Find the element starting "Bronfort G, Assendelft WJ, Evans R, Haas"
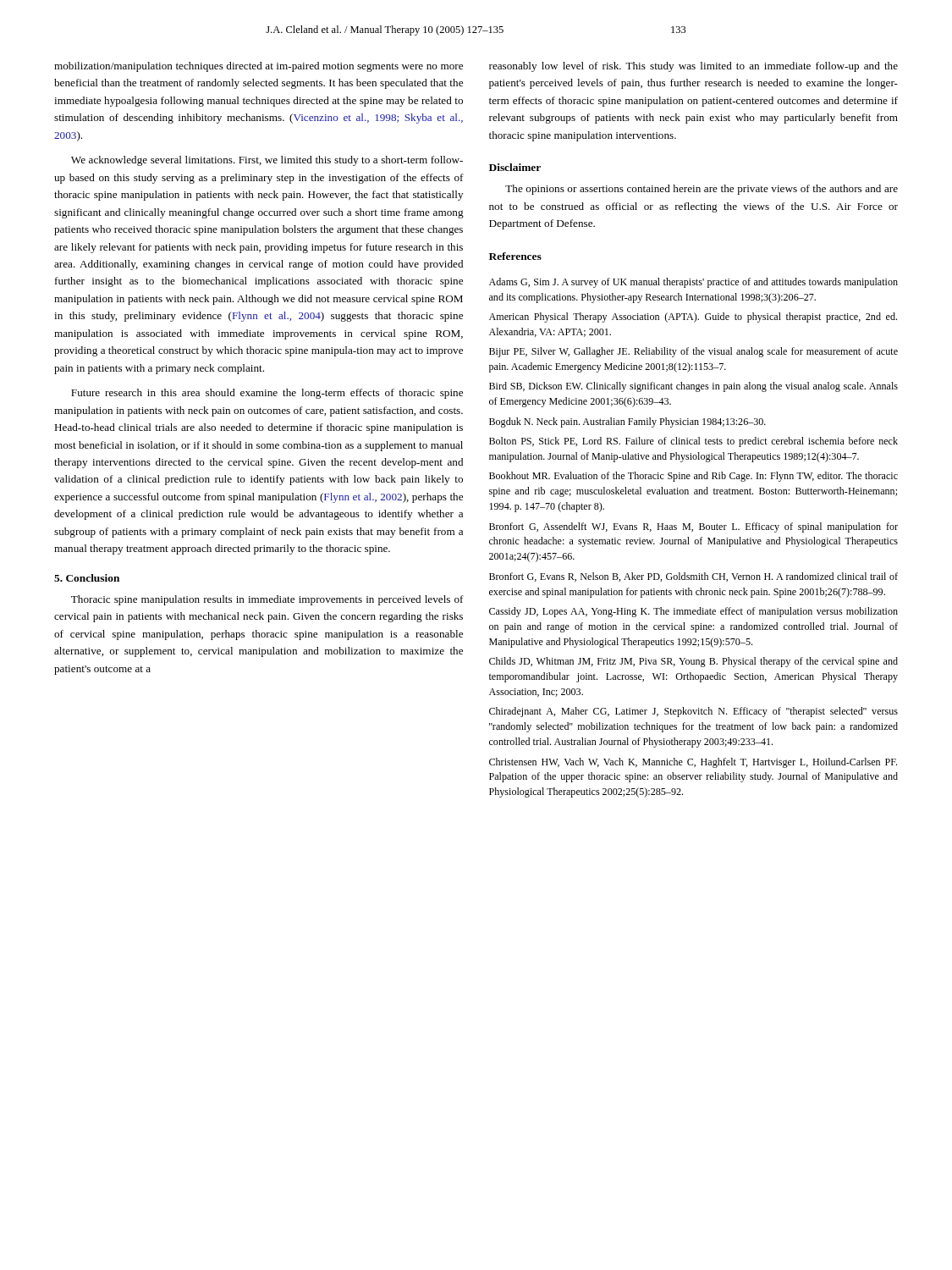This screenshot has width=952, height=1270. pyautogui.click(x=693, y=541)
